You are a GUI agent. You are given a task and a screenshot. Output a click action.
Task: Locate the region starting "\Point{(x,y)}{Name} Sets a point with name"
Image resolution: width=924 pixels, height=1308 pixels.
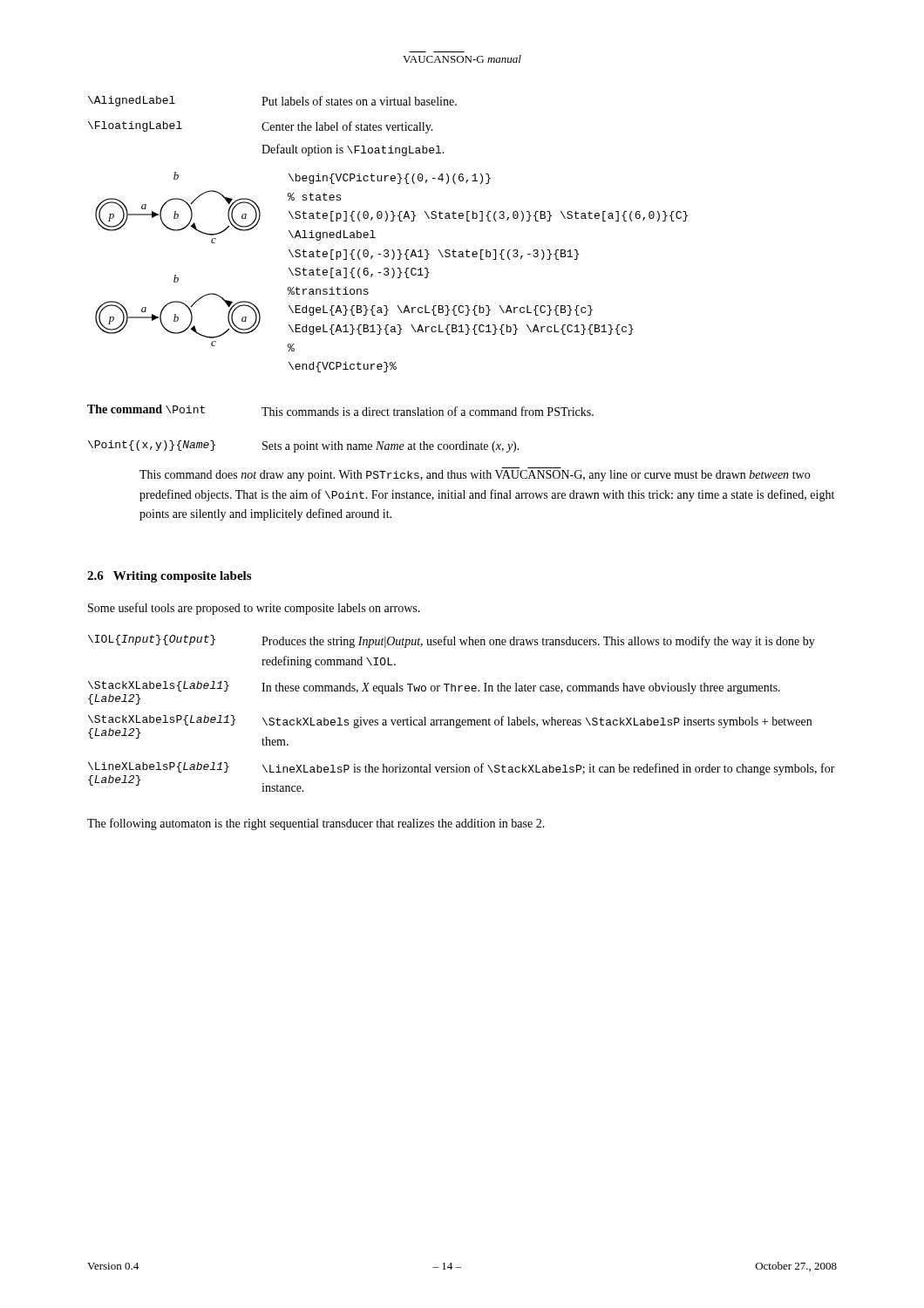pos(462,446)
